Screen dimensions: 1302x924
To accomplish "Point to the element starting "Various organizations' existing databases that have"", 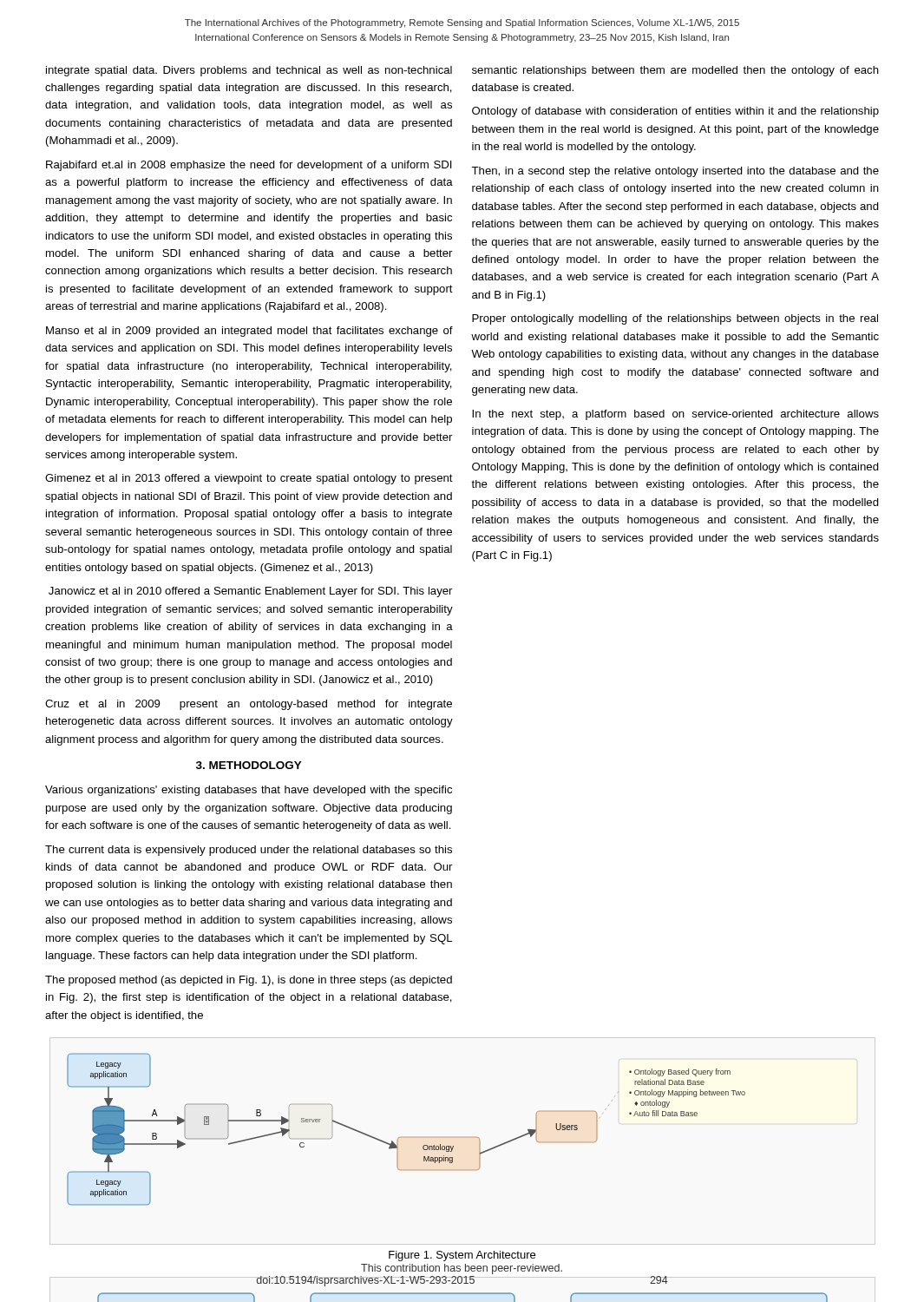I will [249, 903].
